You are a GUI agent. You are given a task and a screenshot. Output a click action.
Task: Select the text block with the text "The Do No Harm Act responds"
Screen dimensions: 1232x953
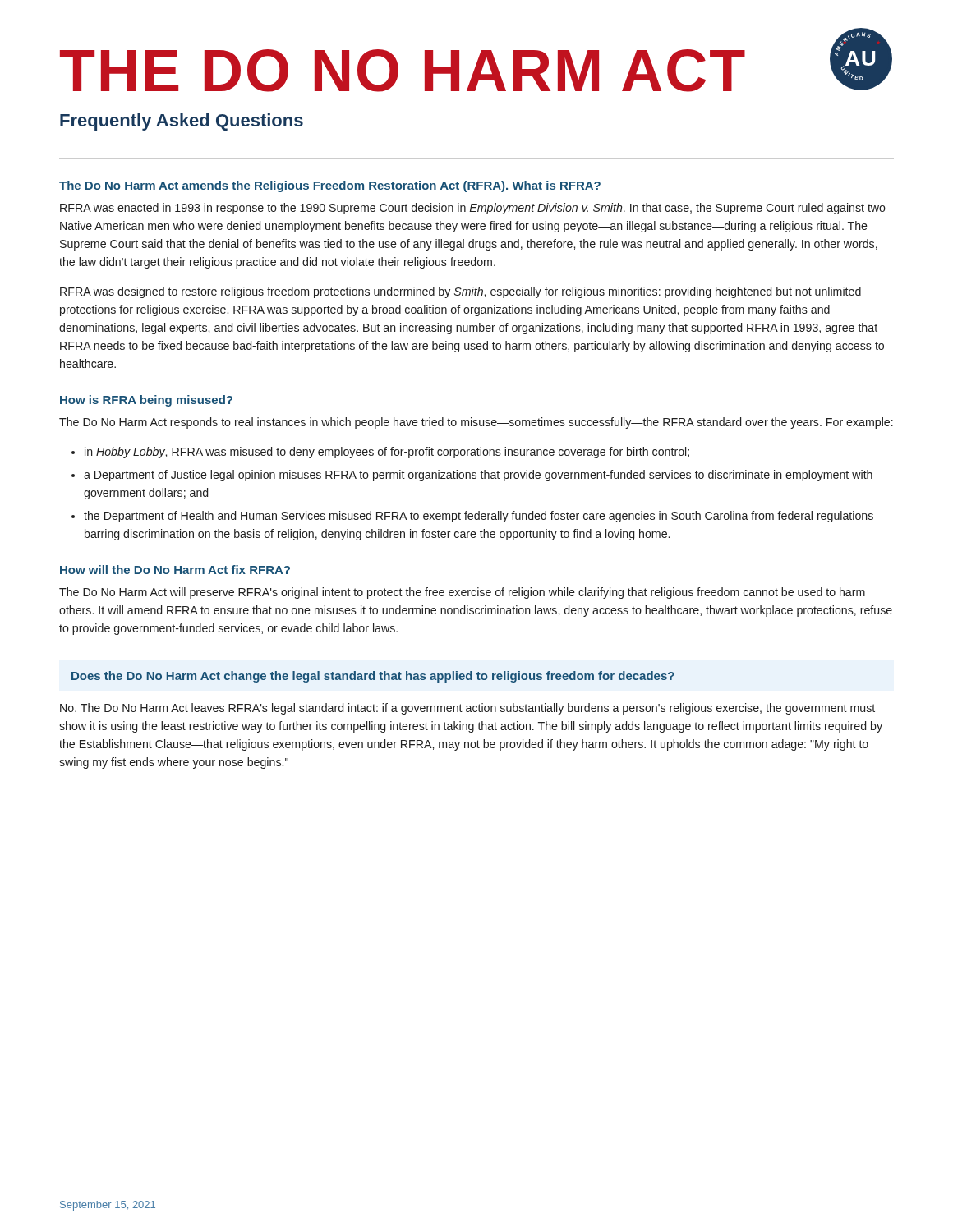(476, 422)
